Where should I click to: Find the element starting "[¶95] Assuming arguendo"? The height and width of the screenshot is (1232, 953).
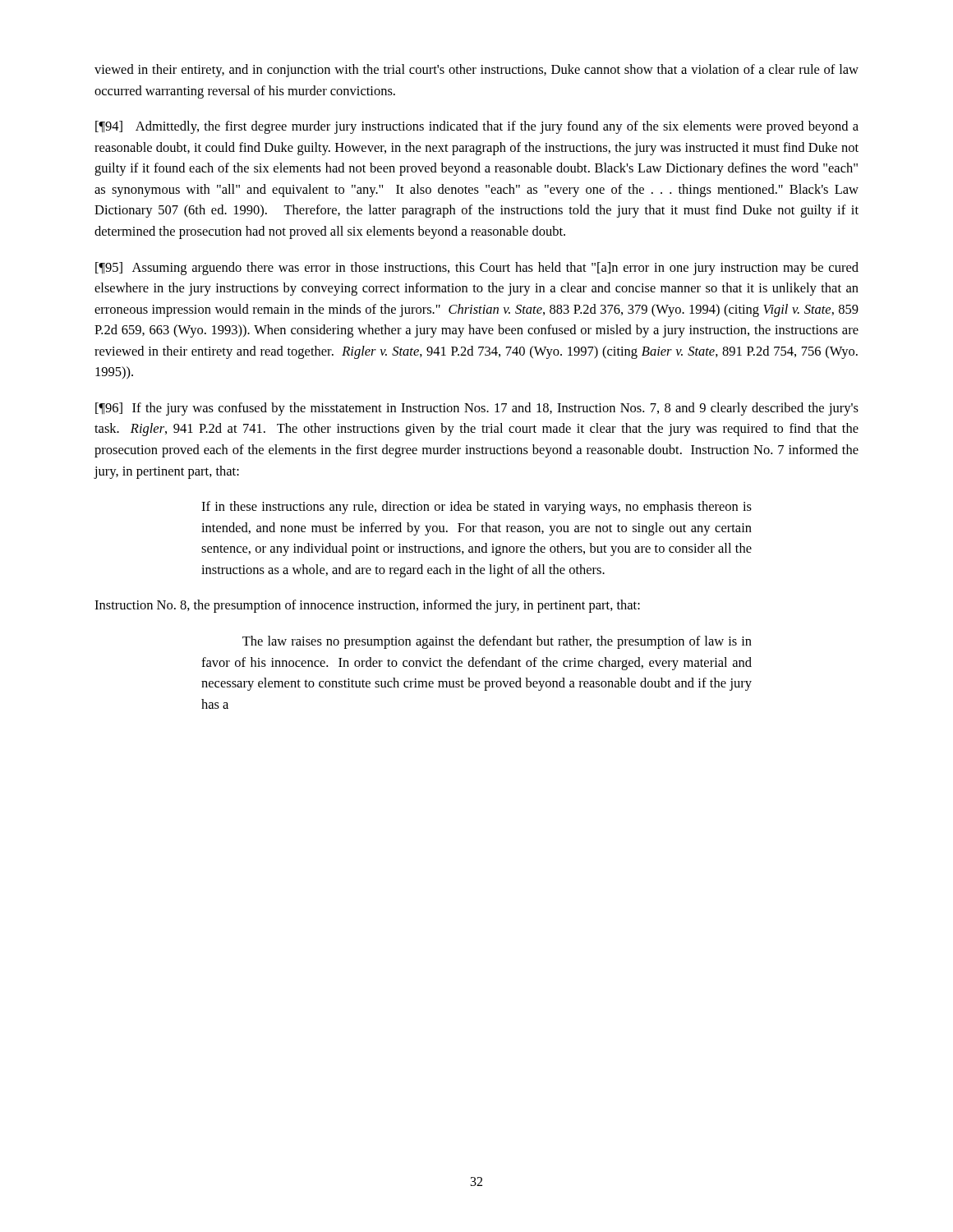coord(476,319)
